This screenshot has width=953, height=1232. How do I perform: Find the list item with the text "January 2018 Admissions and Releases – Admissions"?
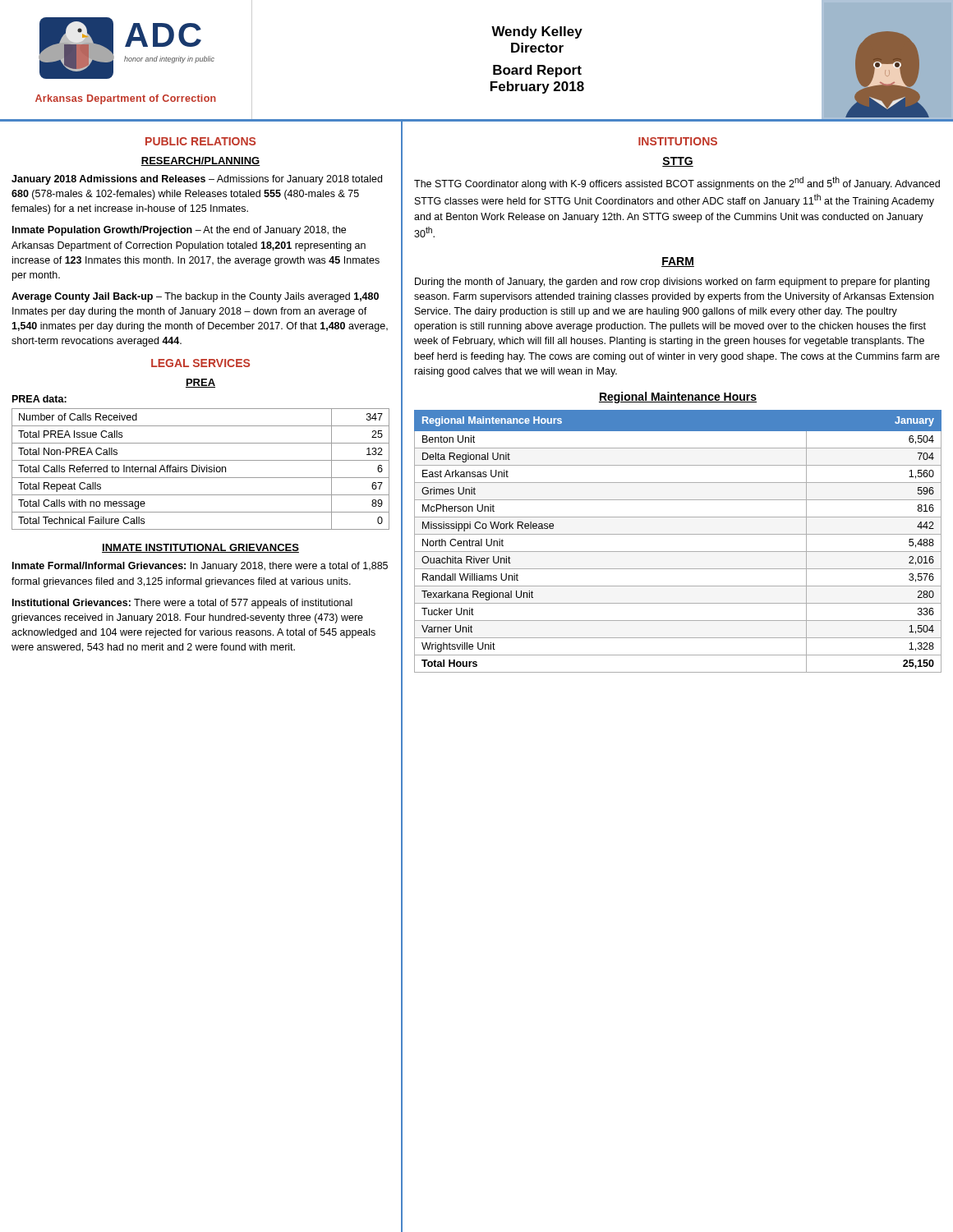click(x=197, y=194)
